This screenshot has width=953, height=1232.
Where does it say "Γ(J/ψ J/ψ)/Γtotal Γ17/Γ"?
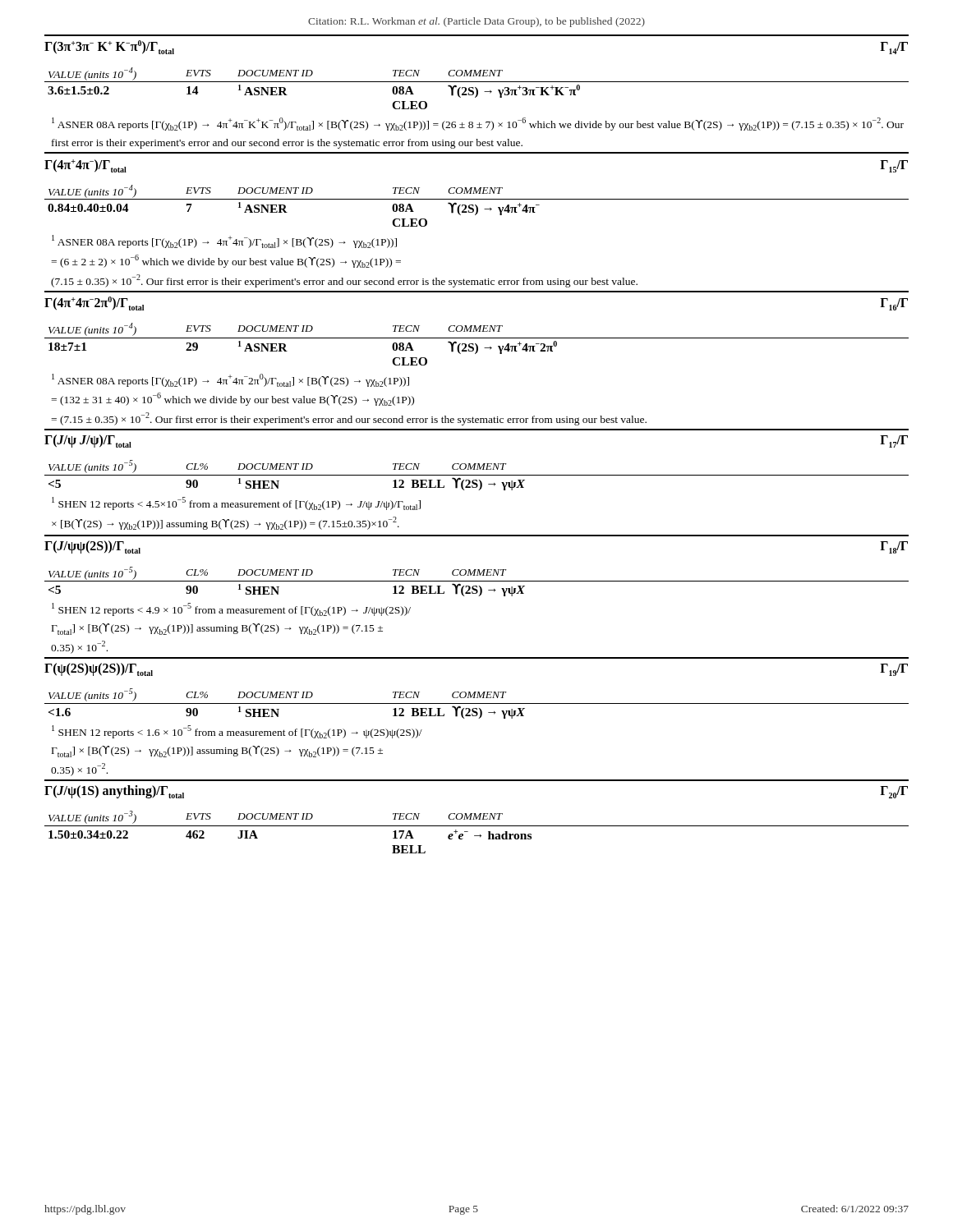[476, 439]
